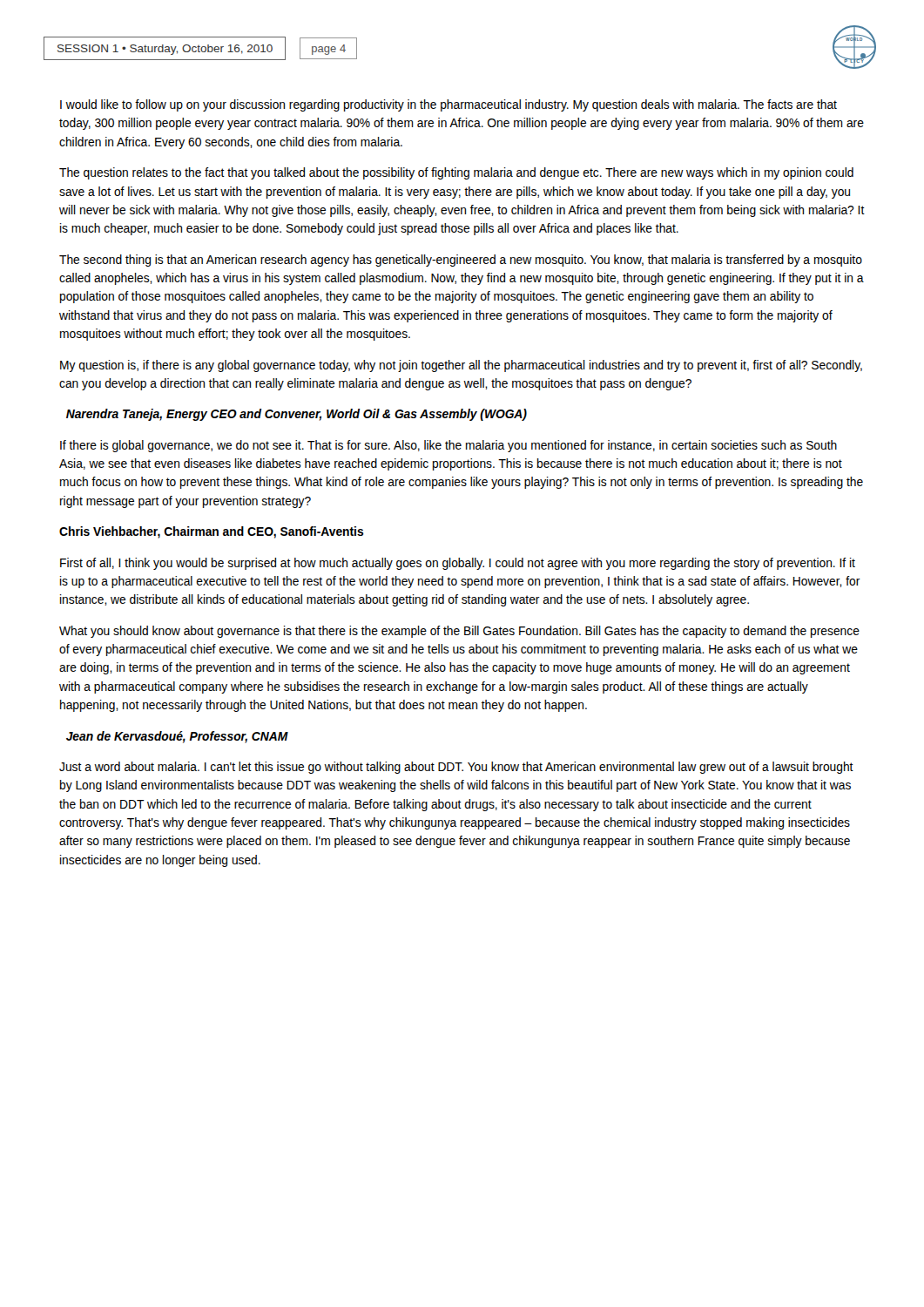Locate the block of text that opens with "The second thing is that an"
Screen dimensions: 1307x924
point(462,297)
